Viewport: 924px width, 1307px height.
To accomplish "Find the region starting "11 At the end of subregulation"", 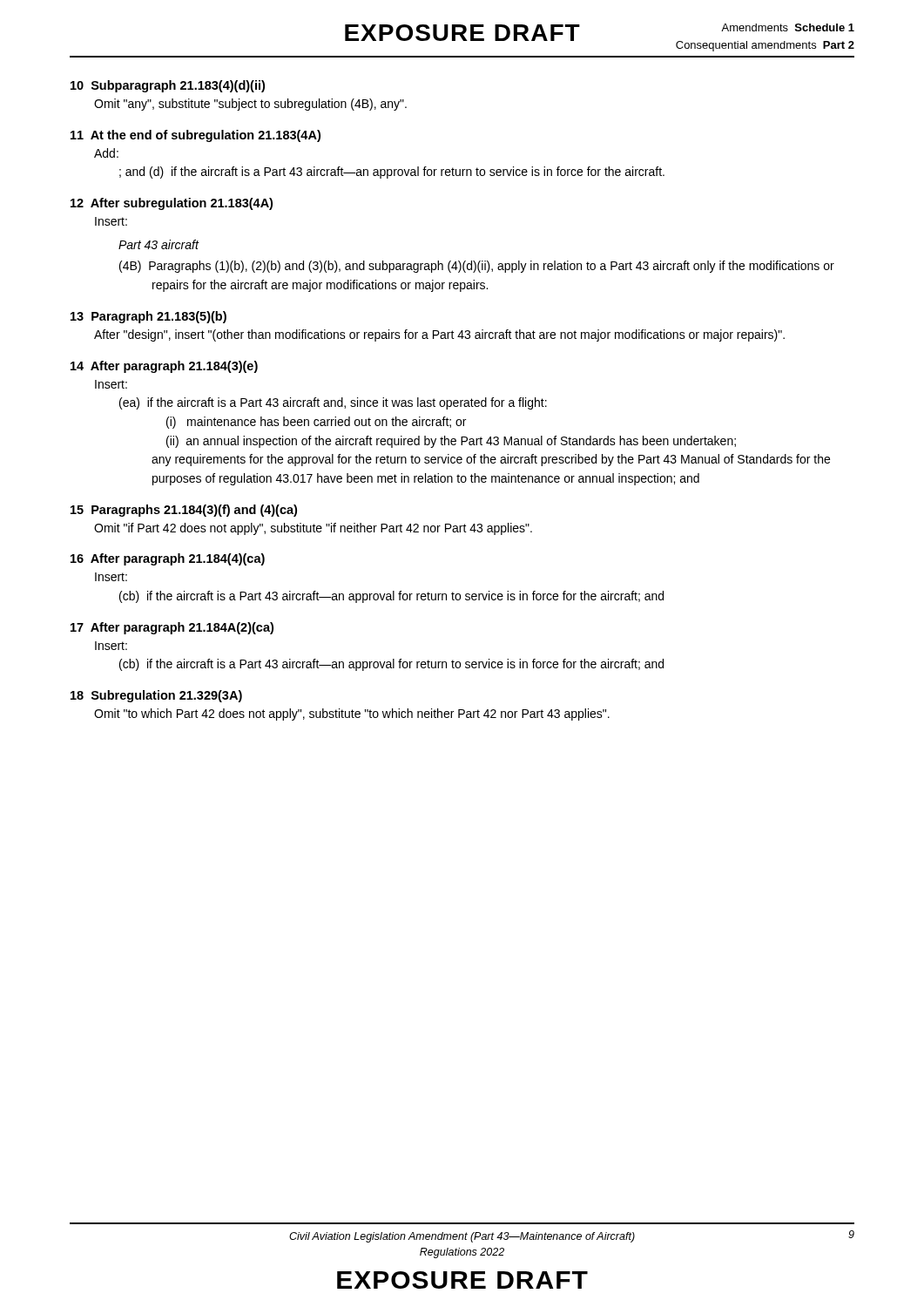I will point(195,135).
